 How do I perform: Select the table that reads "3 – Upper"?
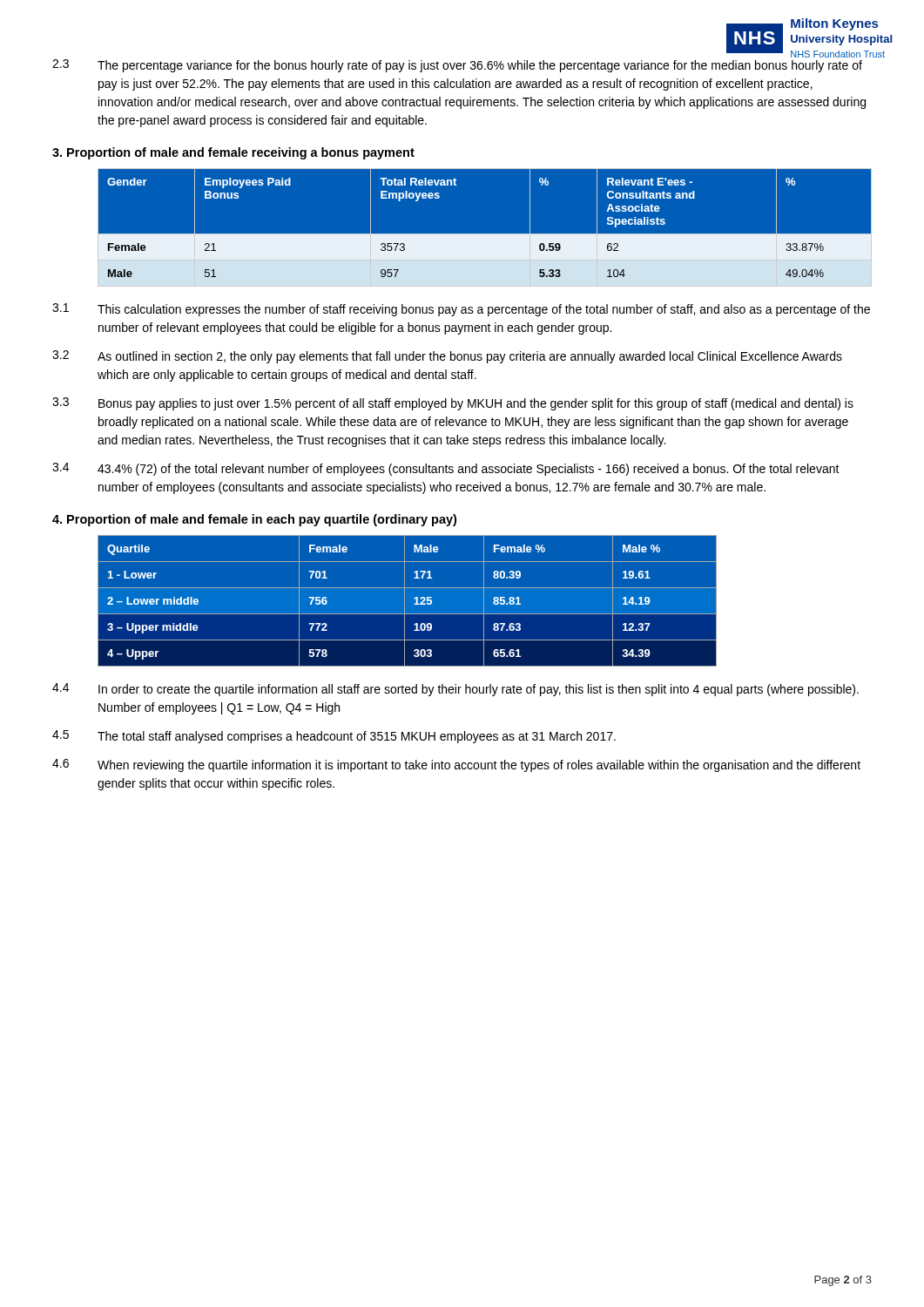(x=485, y=601)
